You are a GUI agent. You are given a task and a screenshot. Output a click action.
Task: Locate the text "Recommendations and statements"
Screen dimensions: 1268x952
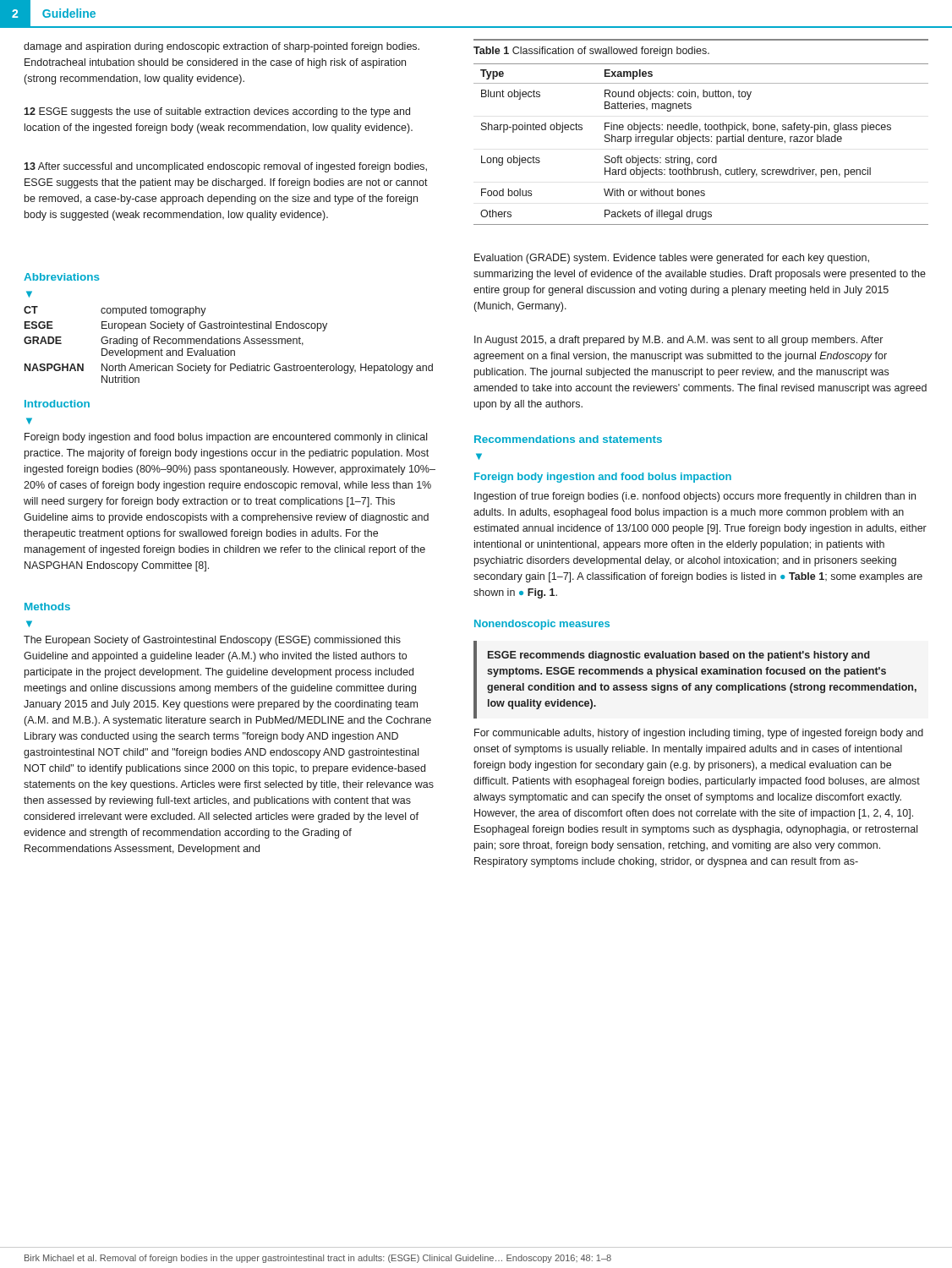click(568, 439)
